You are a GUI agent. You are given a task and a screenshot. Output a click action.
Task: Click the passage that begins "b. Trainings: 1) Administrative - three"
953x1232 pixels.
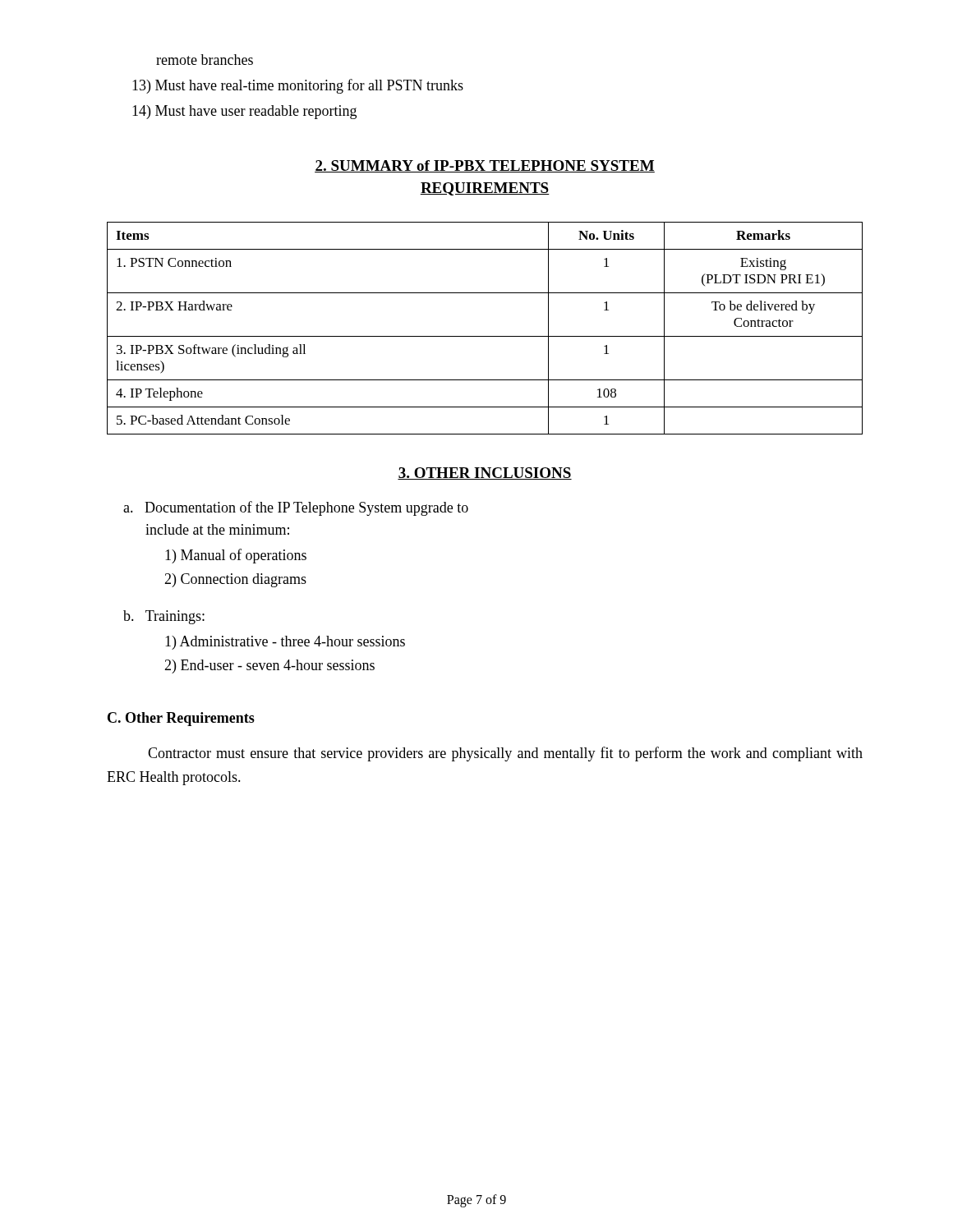pos(164,617)
